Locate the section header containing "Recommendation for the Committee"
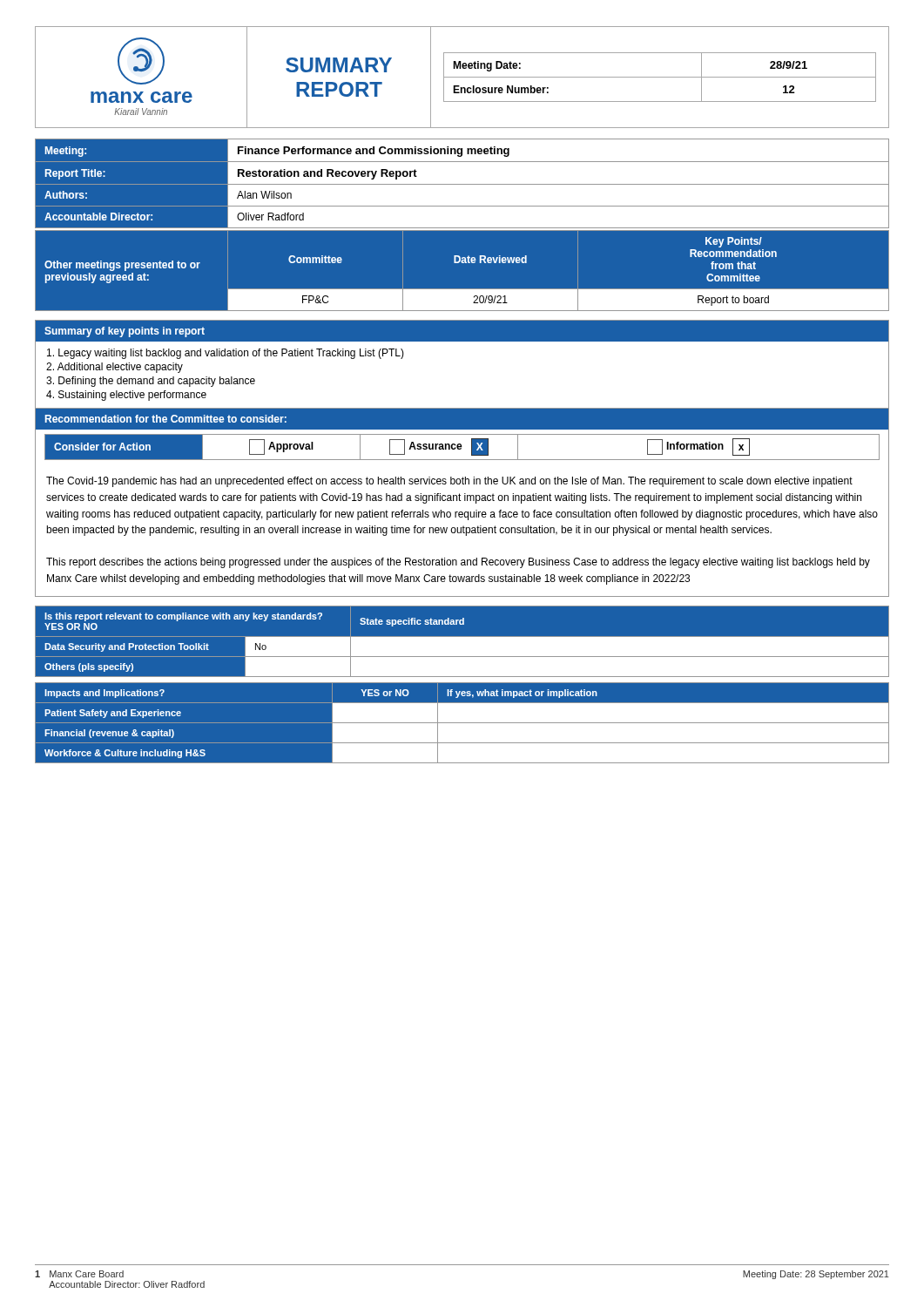Viewport: 924px width, 1307px height. (x=166, y=419)
